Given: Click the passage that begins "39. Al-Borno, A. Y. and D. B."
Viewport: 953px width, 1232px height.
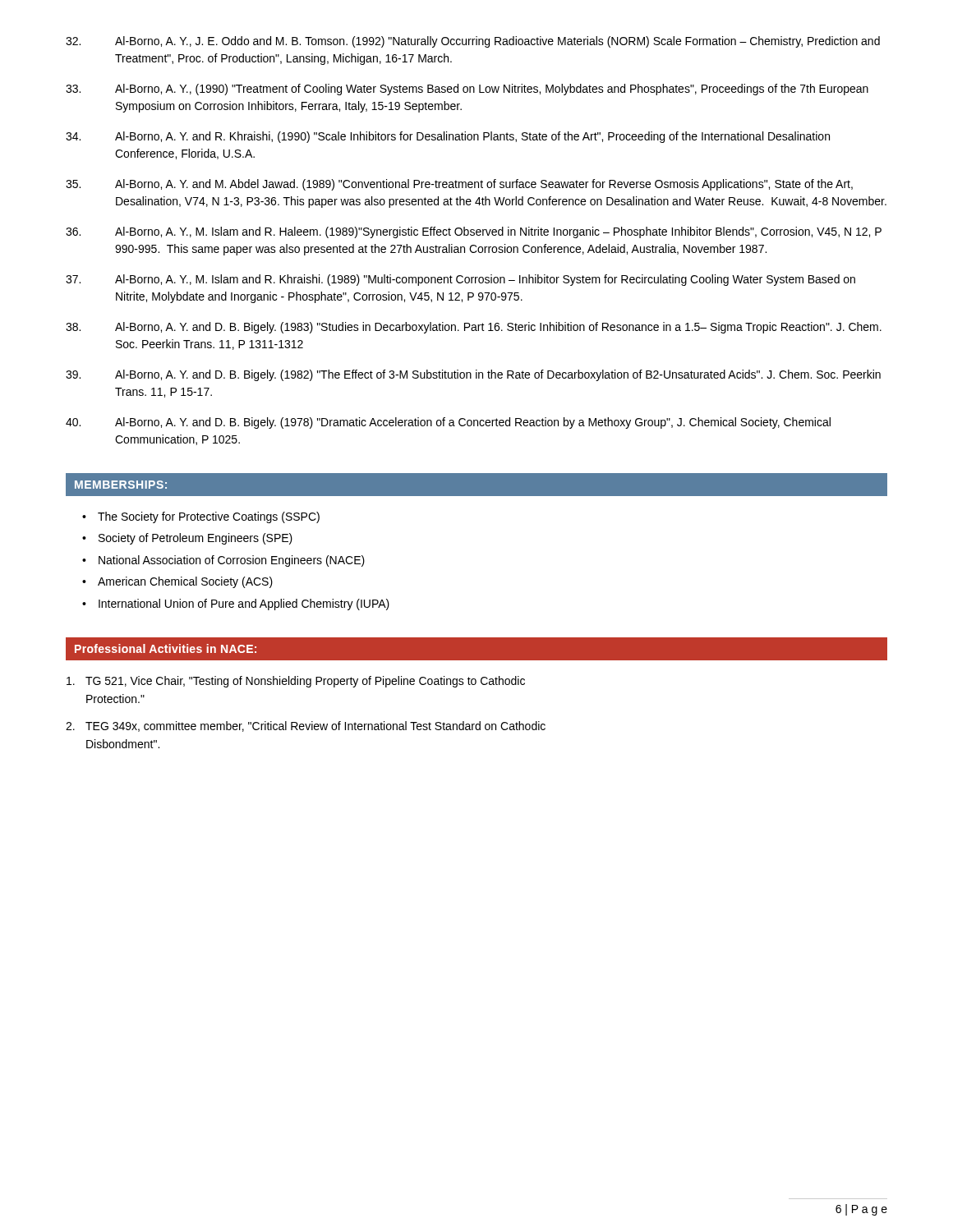Looking at the screenshot, I should pos(476,384).
